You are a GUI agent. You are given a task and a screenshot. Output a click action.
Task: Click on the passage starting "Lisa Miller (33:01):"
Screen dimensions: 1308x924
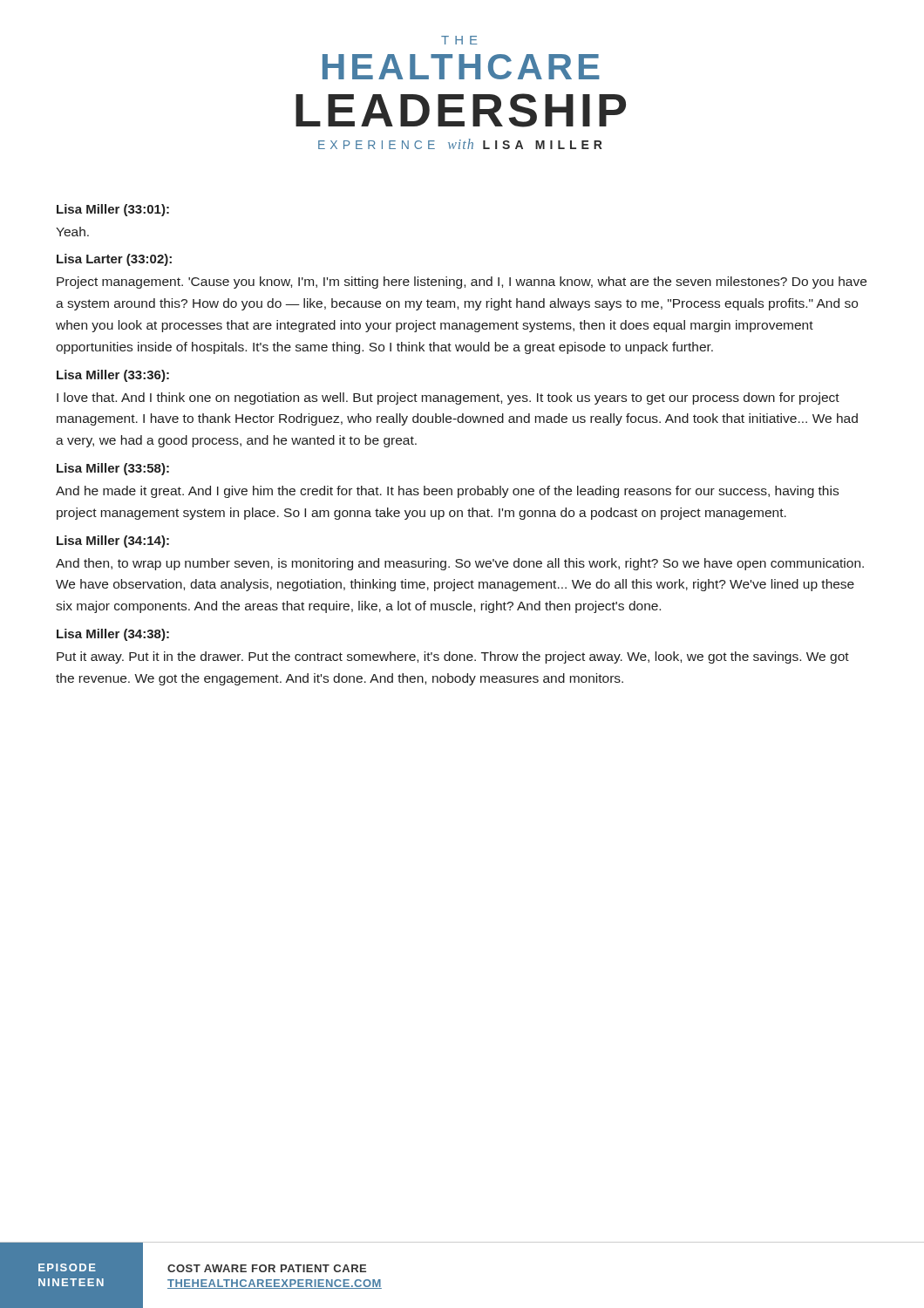coord(113,208)
